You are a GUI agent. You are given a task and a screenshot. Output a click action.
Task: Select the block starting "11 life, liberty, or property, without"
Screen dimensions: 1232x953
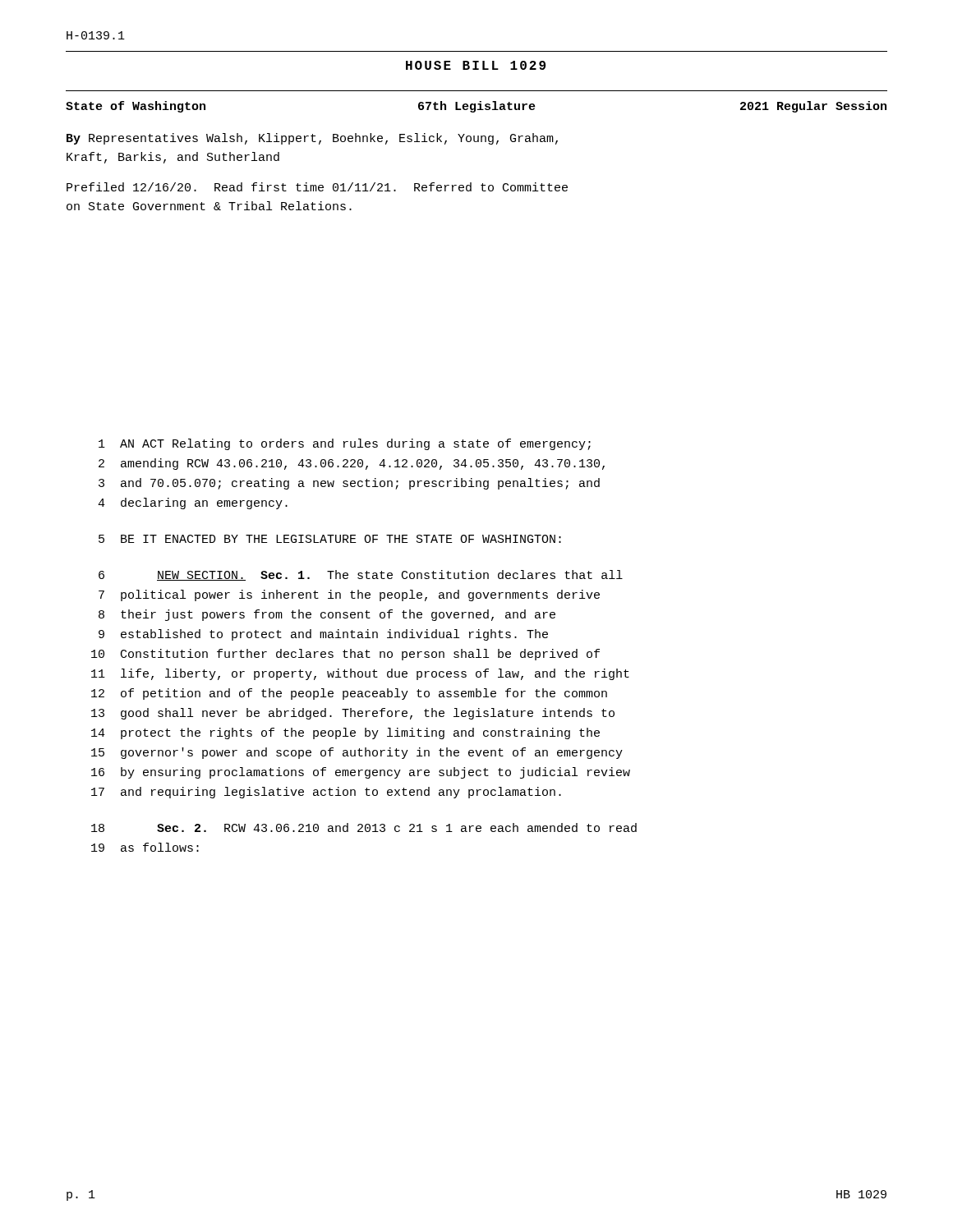(x=476, y=675)
